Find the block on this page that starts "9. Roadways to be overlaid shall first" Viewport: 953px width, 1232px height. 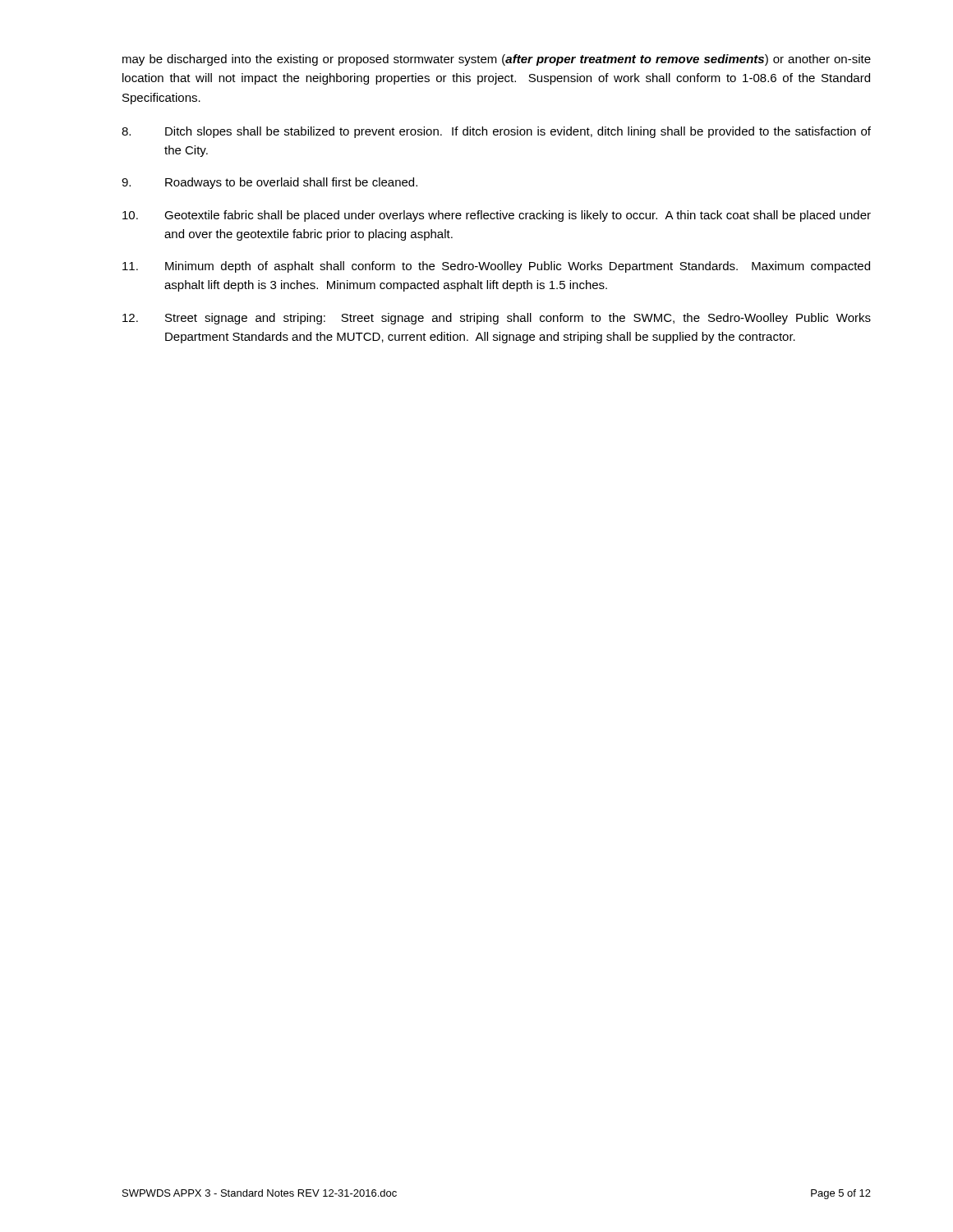269,183
